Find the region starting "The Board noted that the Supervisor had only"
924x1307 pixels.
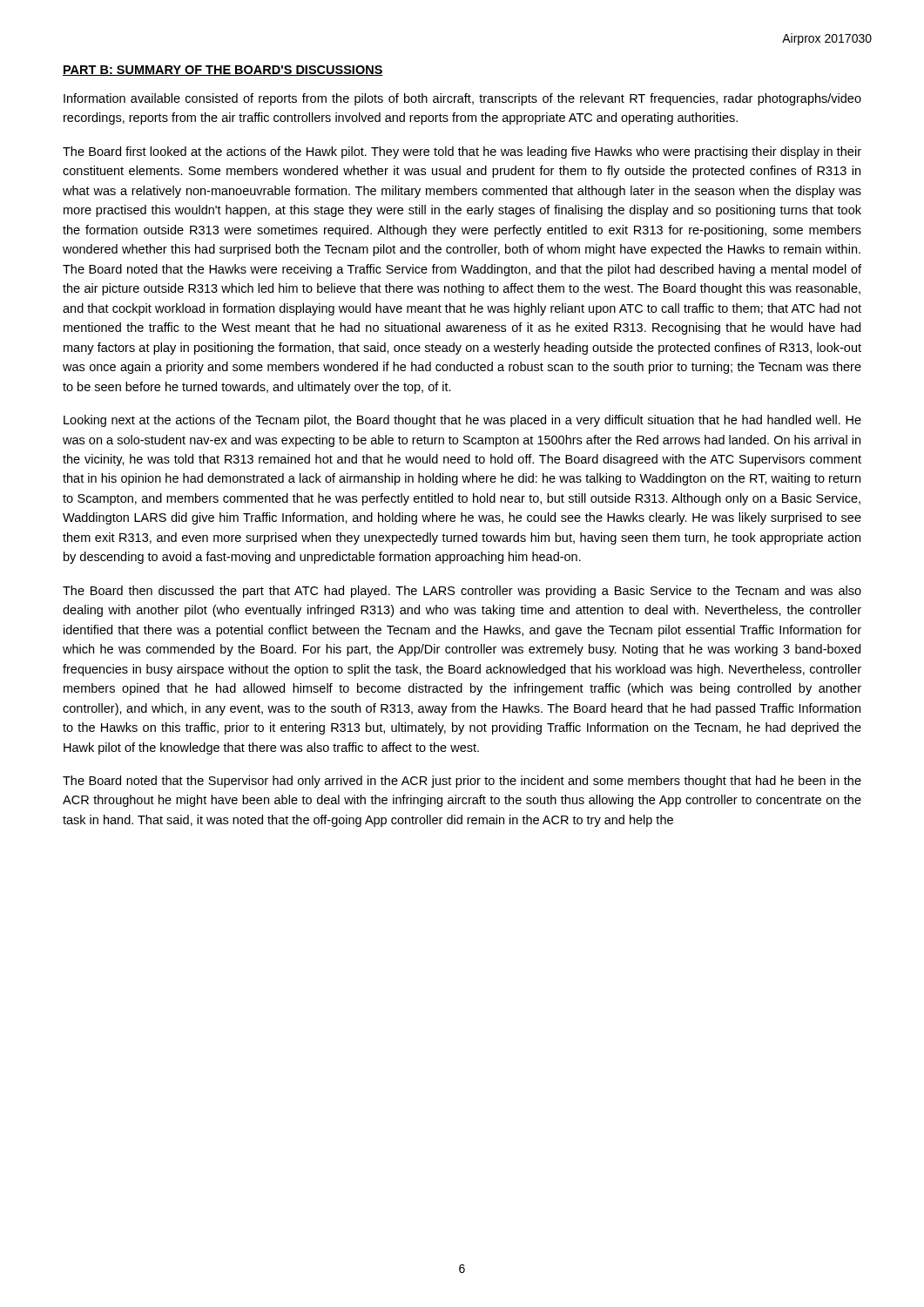point(462,800)
